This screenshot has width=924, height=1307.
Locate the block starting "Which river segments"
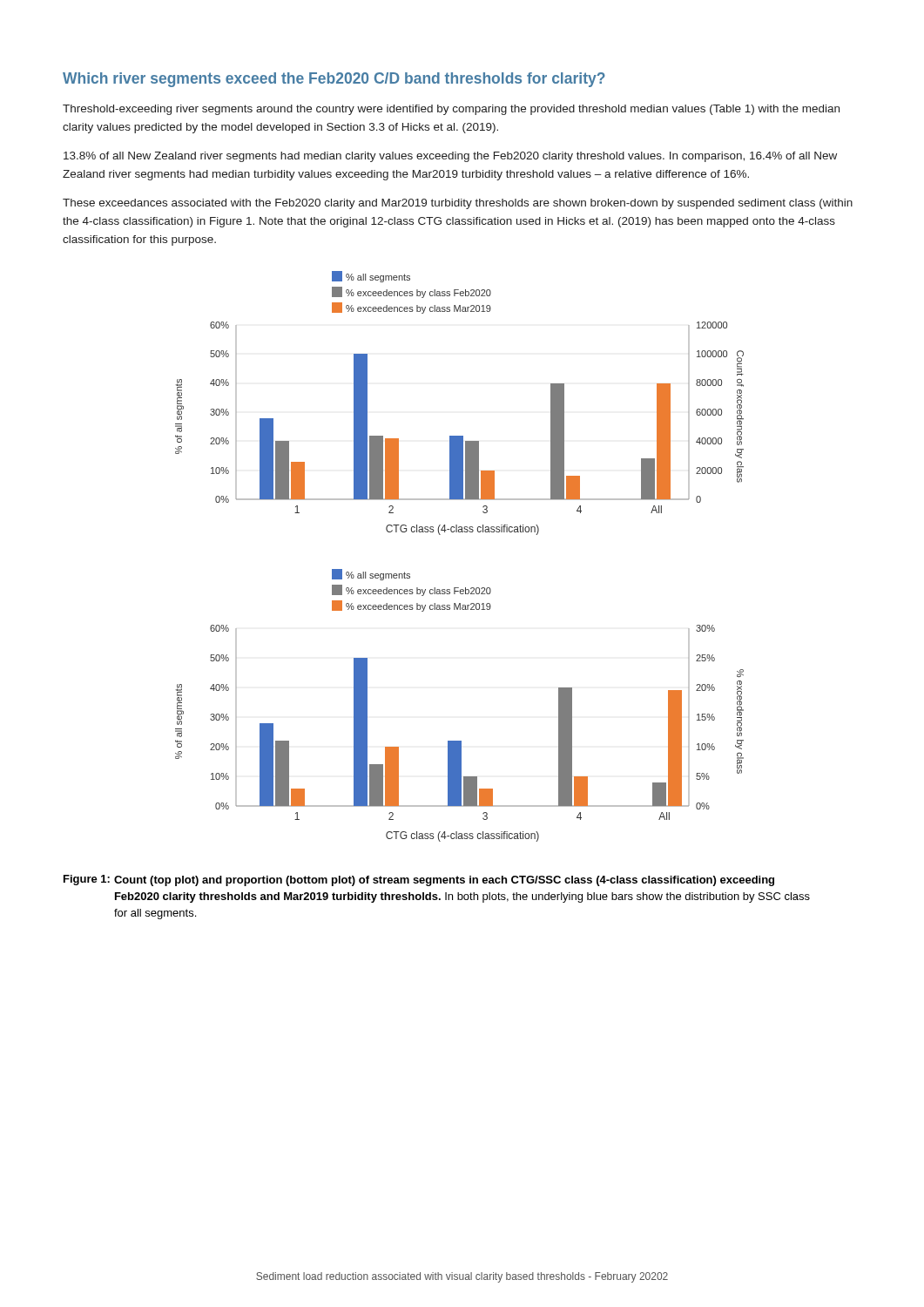[334, 78]
